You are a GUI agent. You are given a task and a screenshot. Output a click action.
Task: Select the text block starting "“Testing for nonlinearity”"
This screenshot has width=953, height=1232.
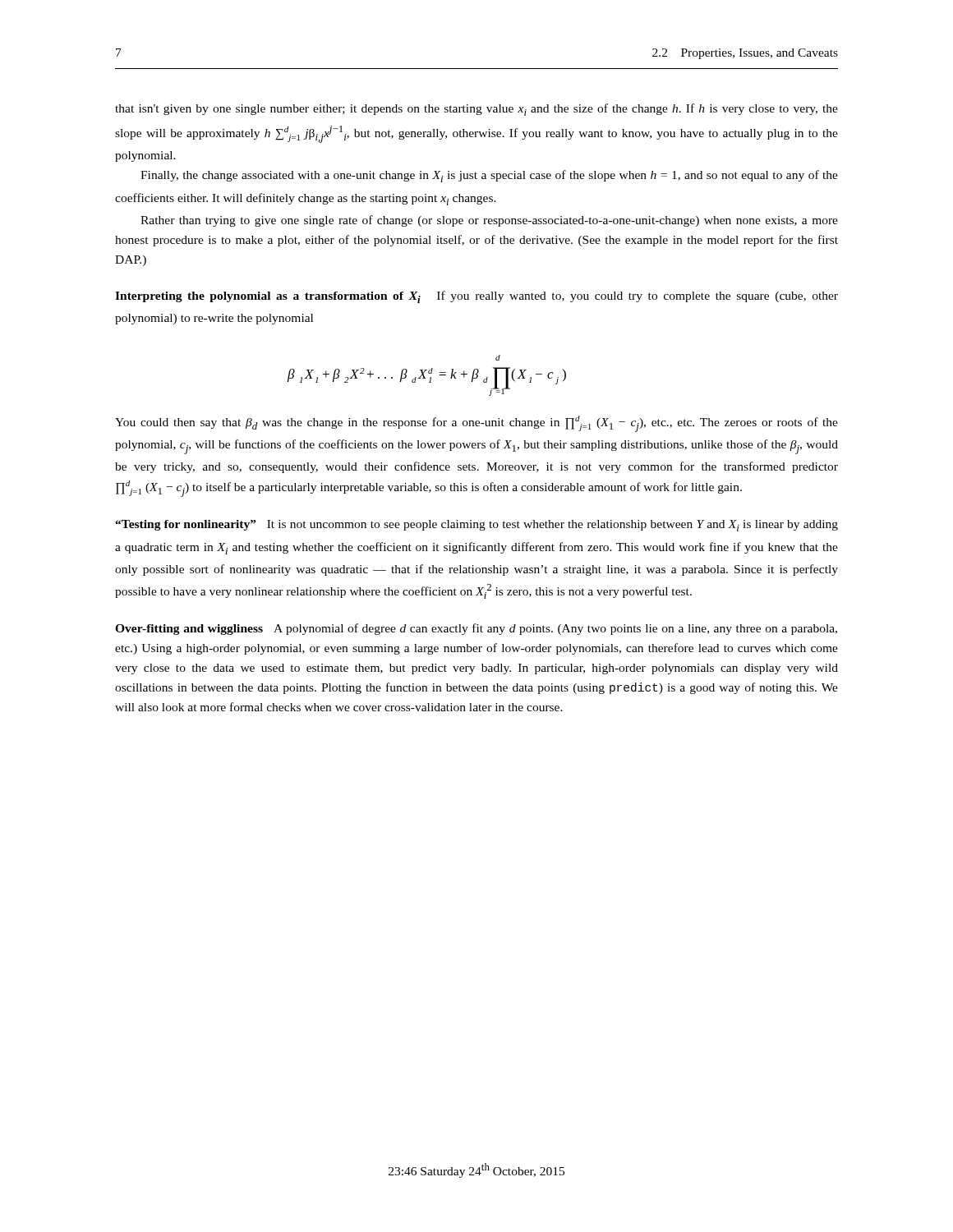point(476,559)
